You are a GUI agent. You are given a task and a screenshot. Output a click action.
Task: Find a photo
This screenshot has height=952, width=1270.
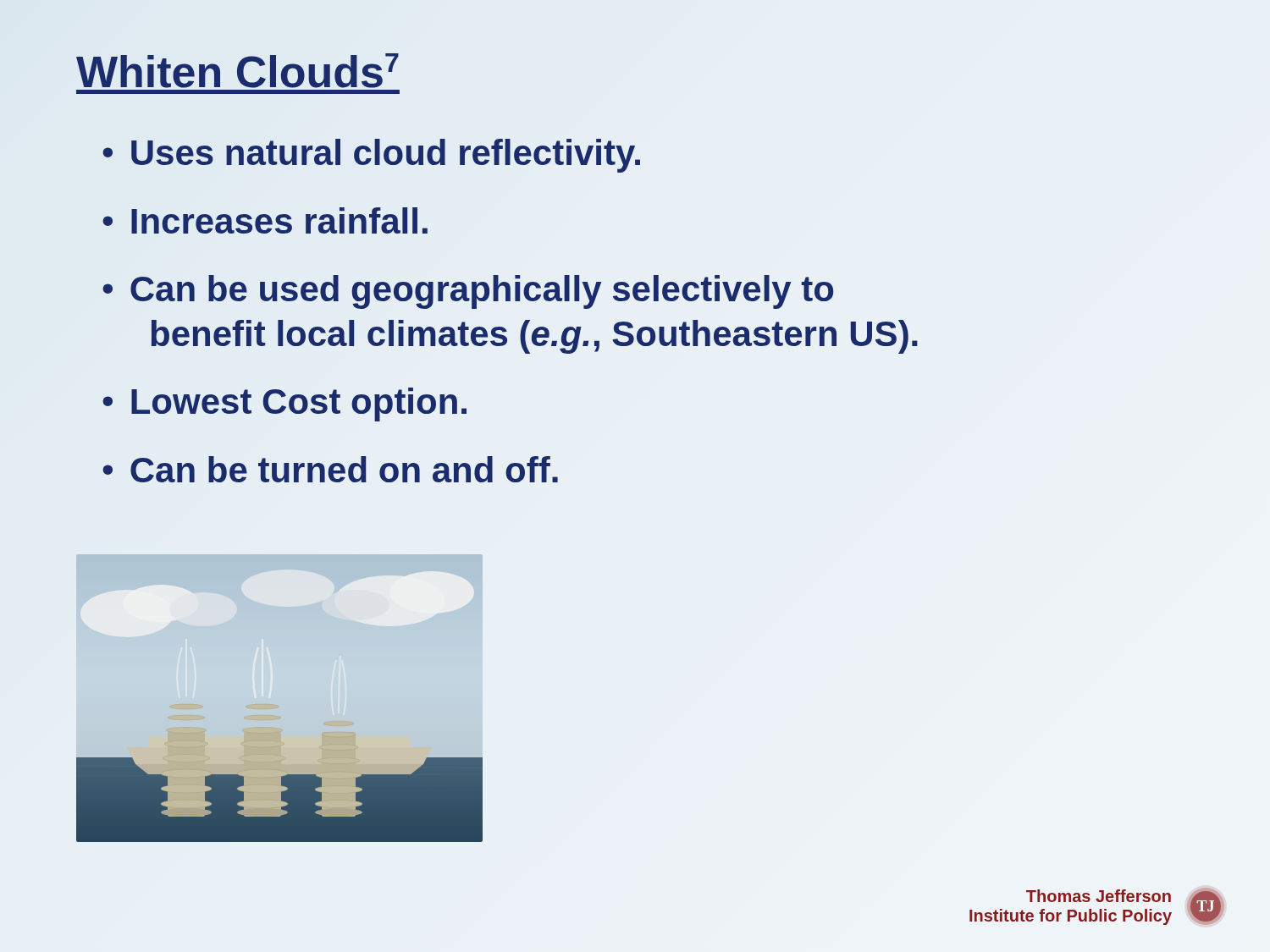[x=279, y=698]
